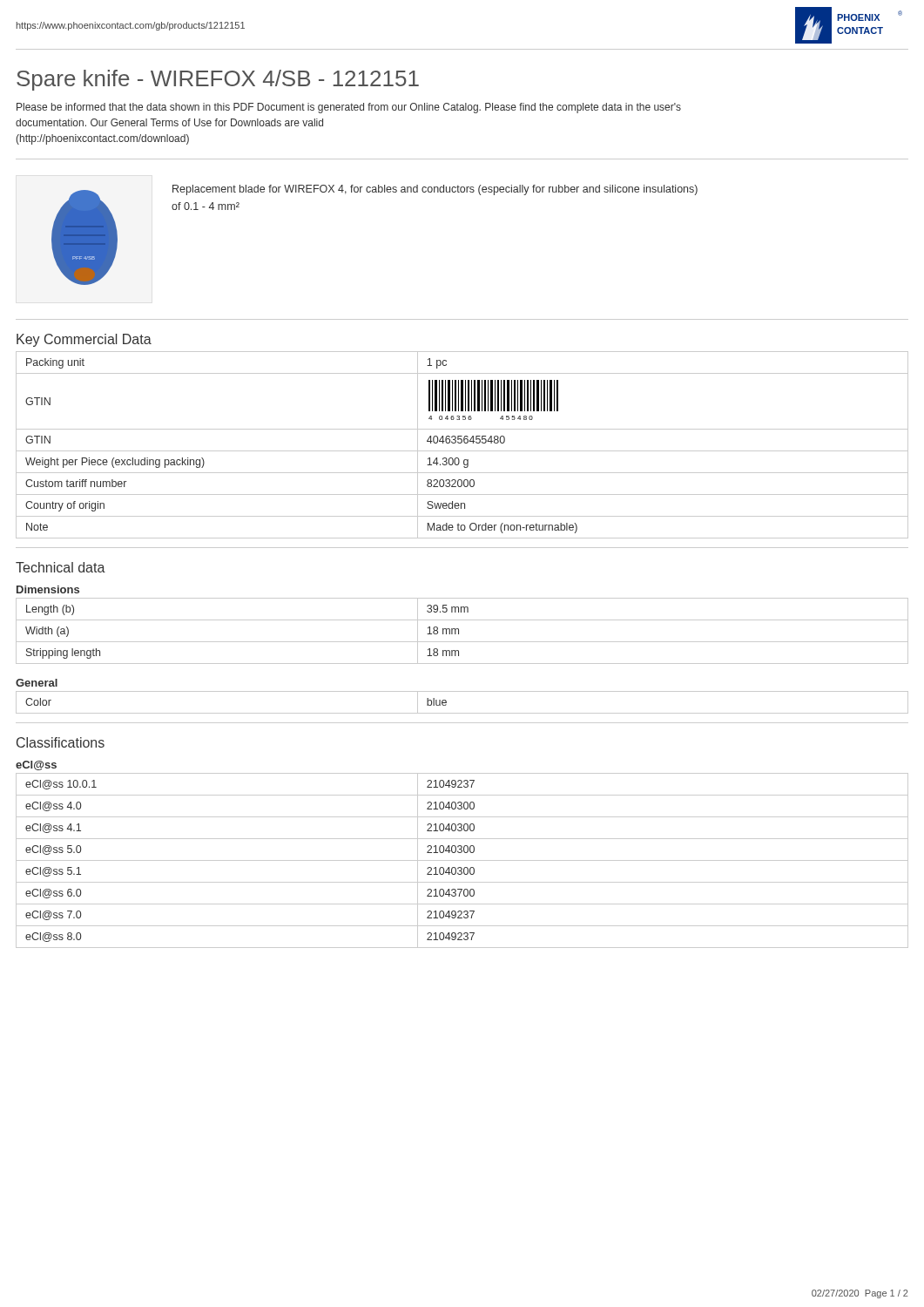Find the photo

pos(84,239)
